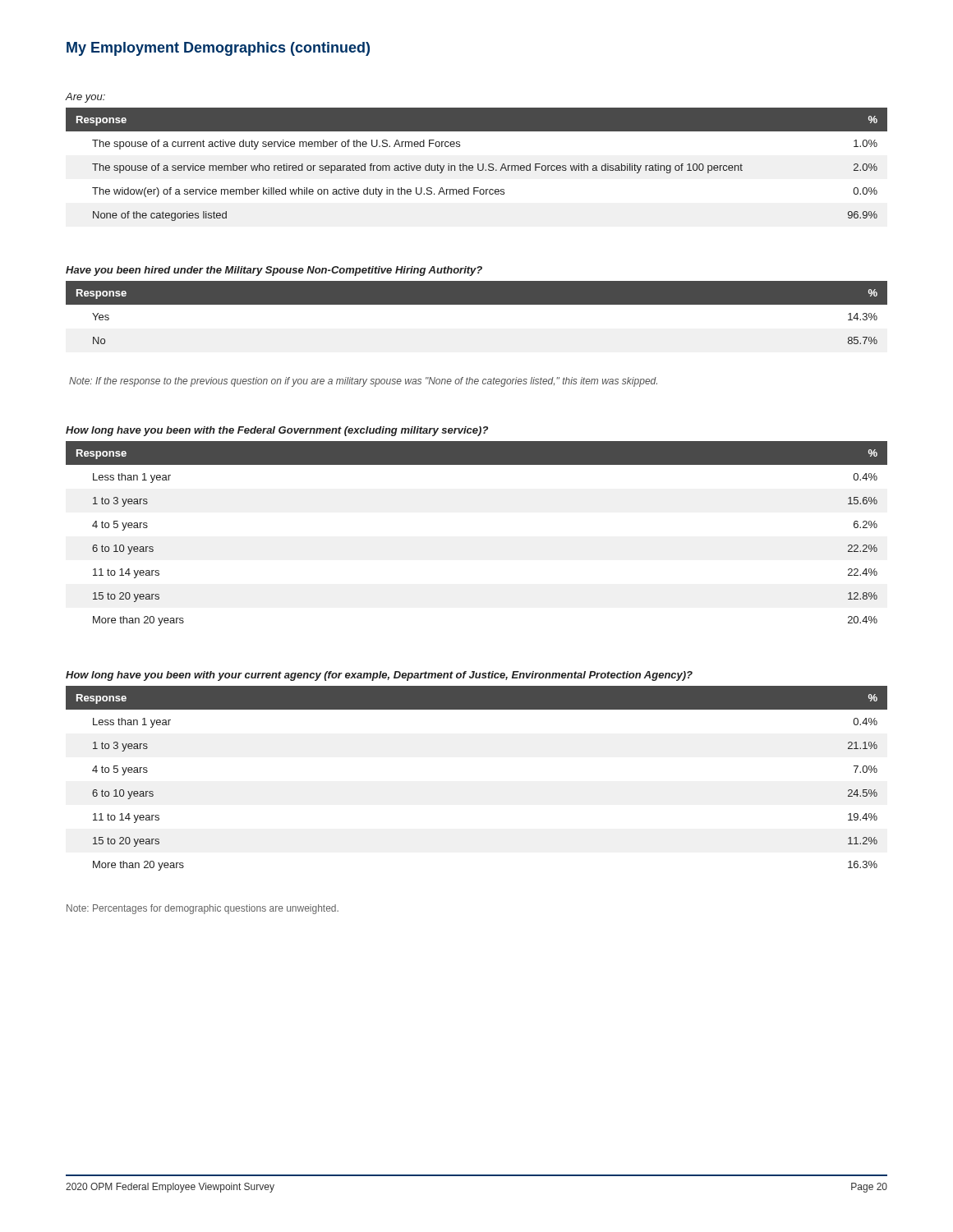Point to the block starting "My Employment Demographics (continued)"

coord(218,49)
